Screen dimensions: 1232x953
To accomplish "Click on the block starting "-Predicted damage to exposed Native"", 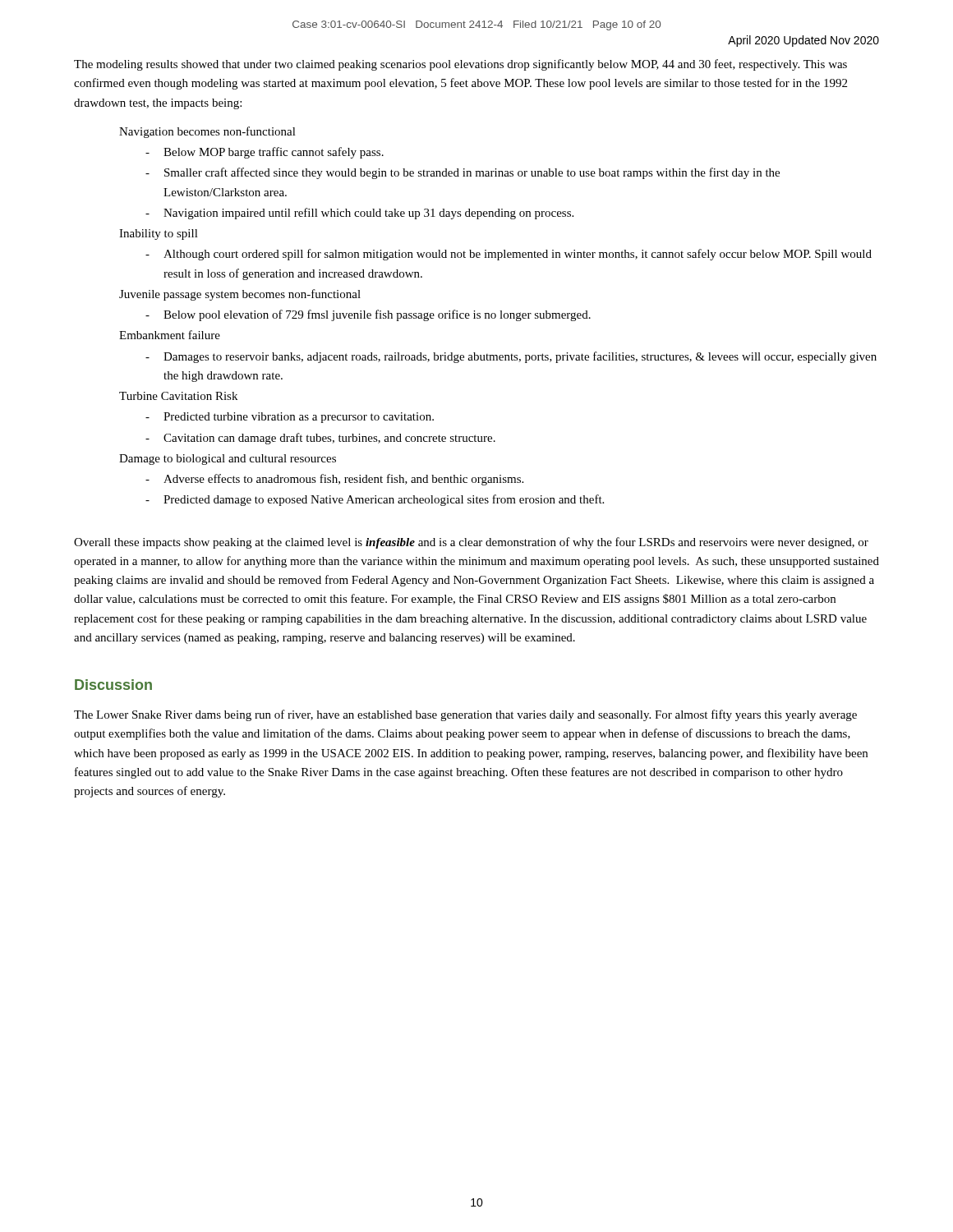I will [375, 500].
